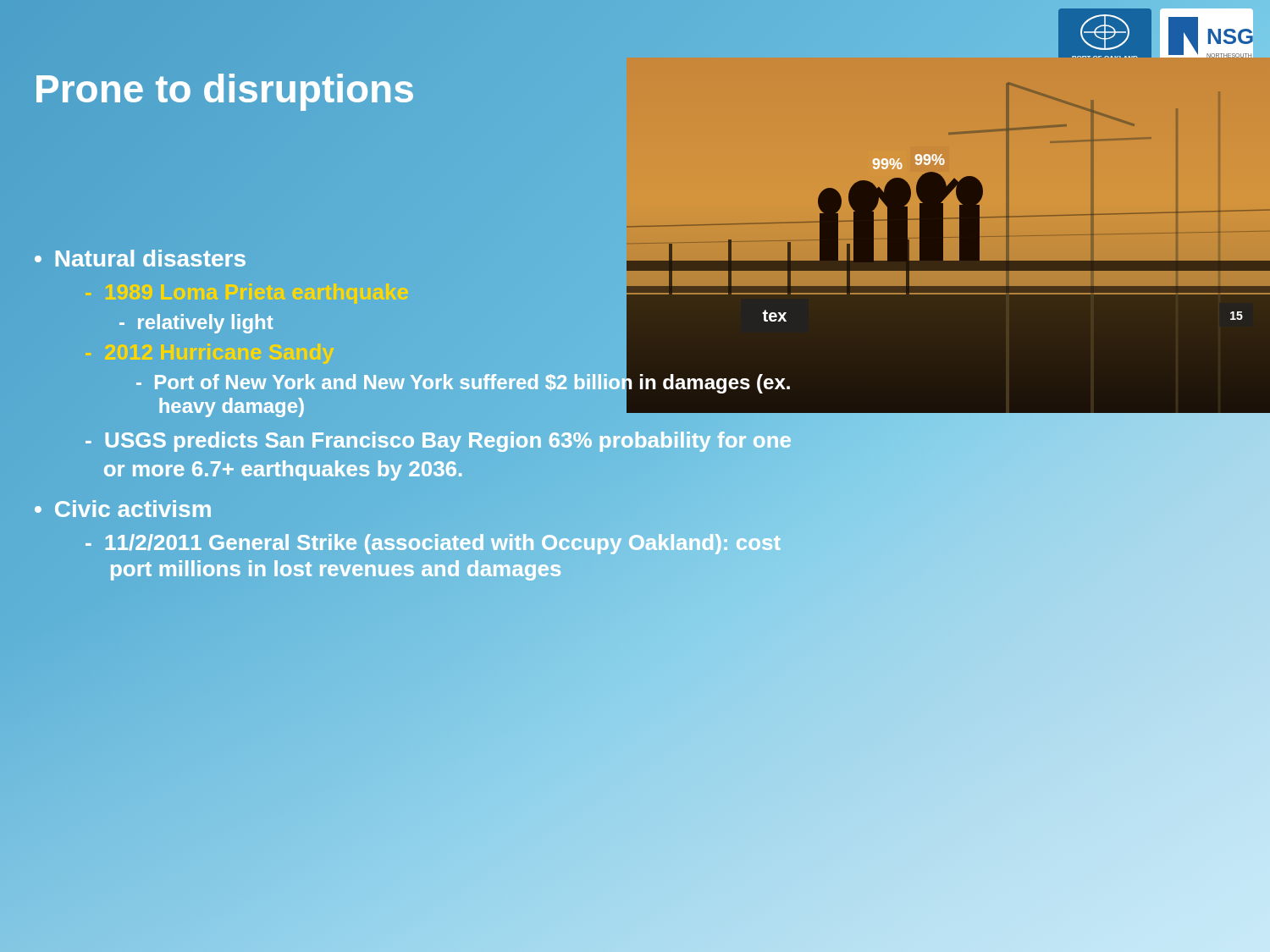Click on the passage starting "• Natural disasters"
This screenshot has height=952, width=1270.
pyautogui.click(x=140, y=259)
